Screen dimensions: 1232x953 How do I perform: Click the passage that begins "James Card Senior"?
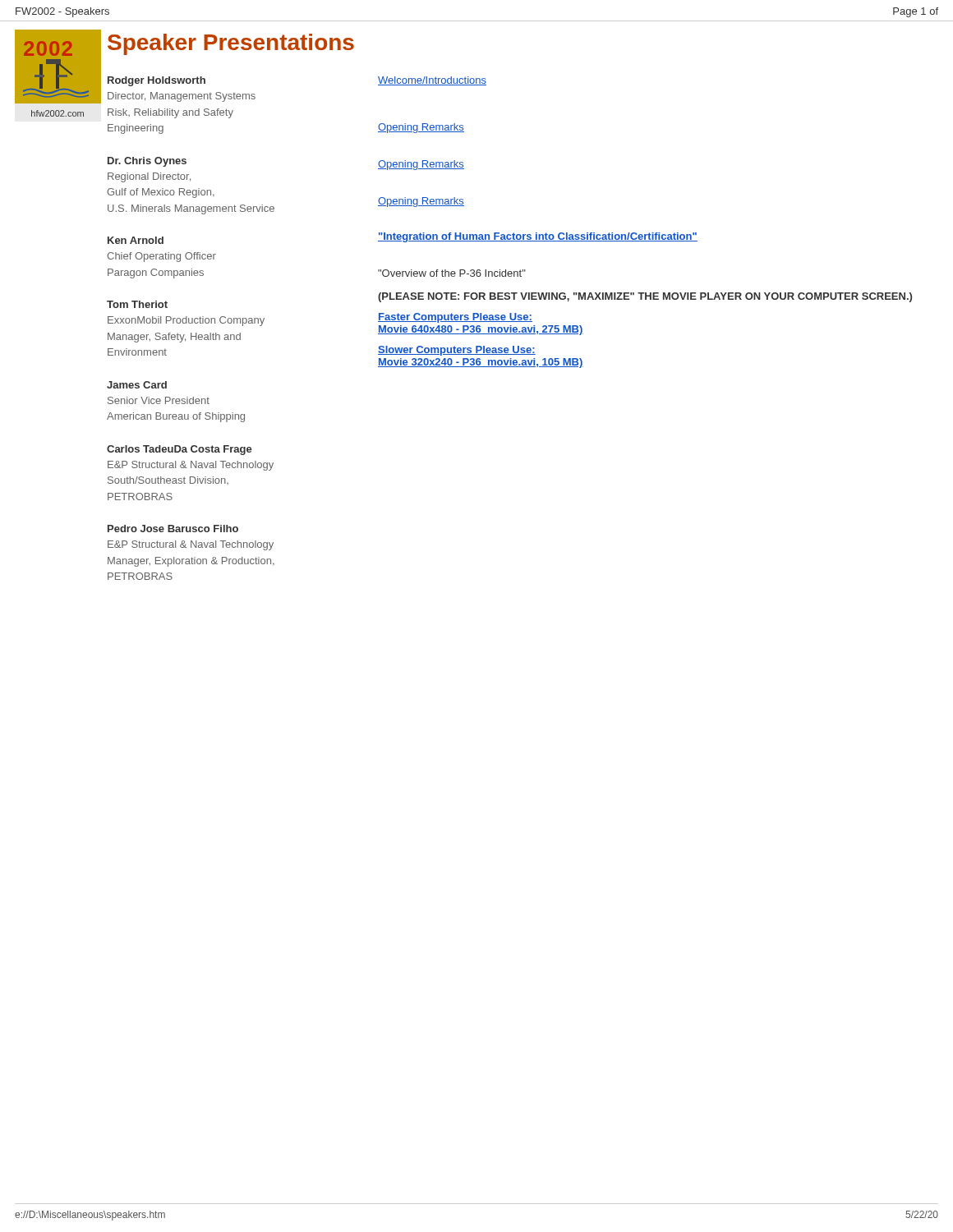pyautogui.click(x=230, y=401)
